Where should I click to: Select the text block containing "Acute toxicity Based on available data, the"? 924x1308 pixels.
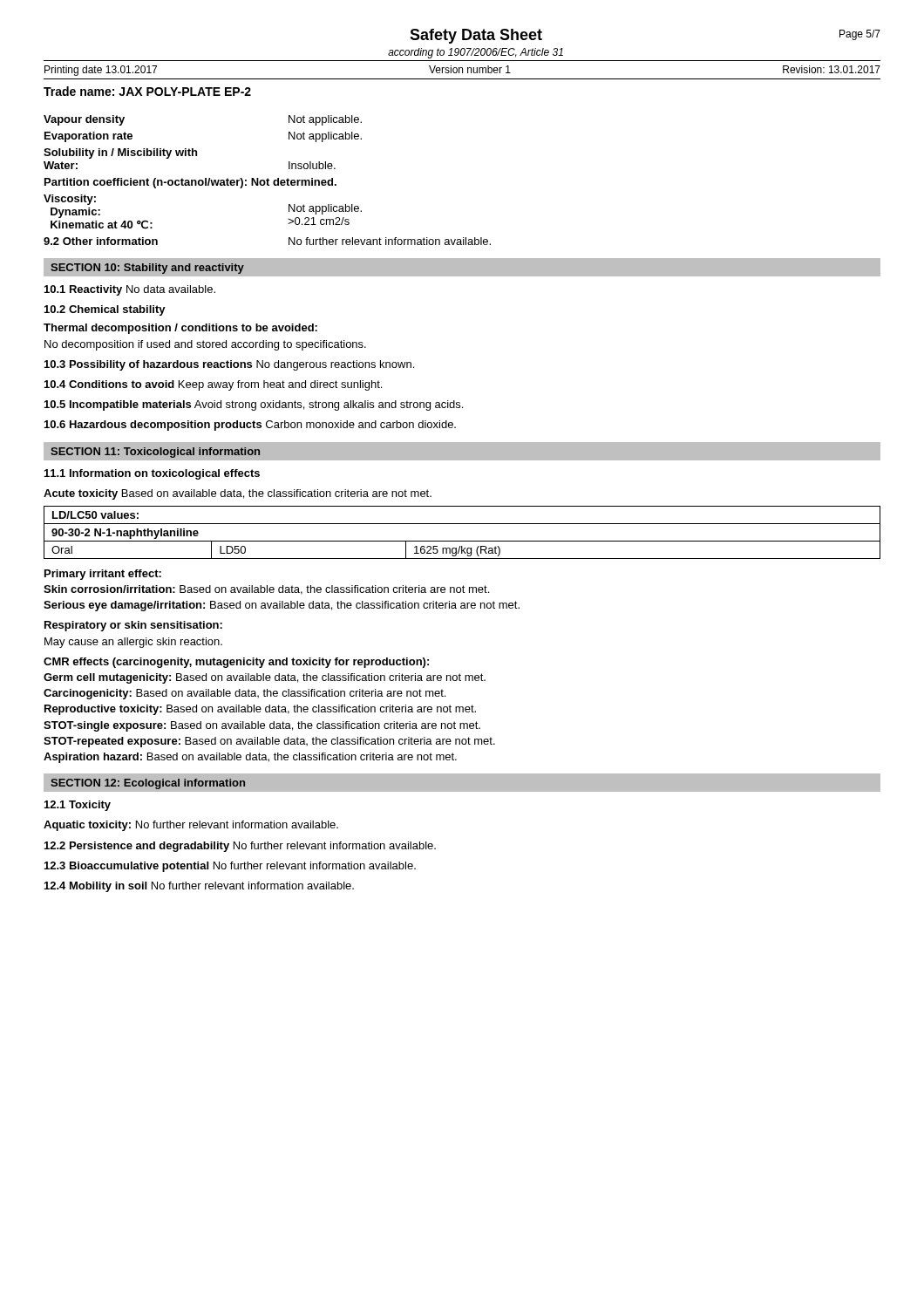[238, 493]
